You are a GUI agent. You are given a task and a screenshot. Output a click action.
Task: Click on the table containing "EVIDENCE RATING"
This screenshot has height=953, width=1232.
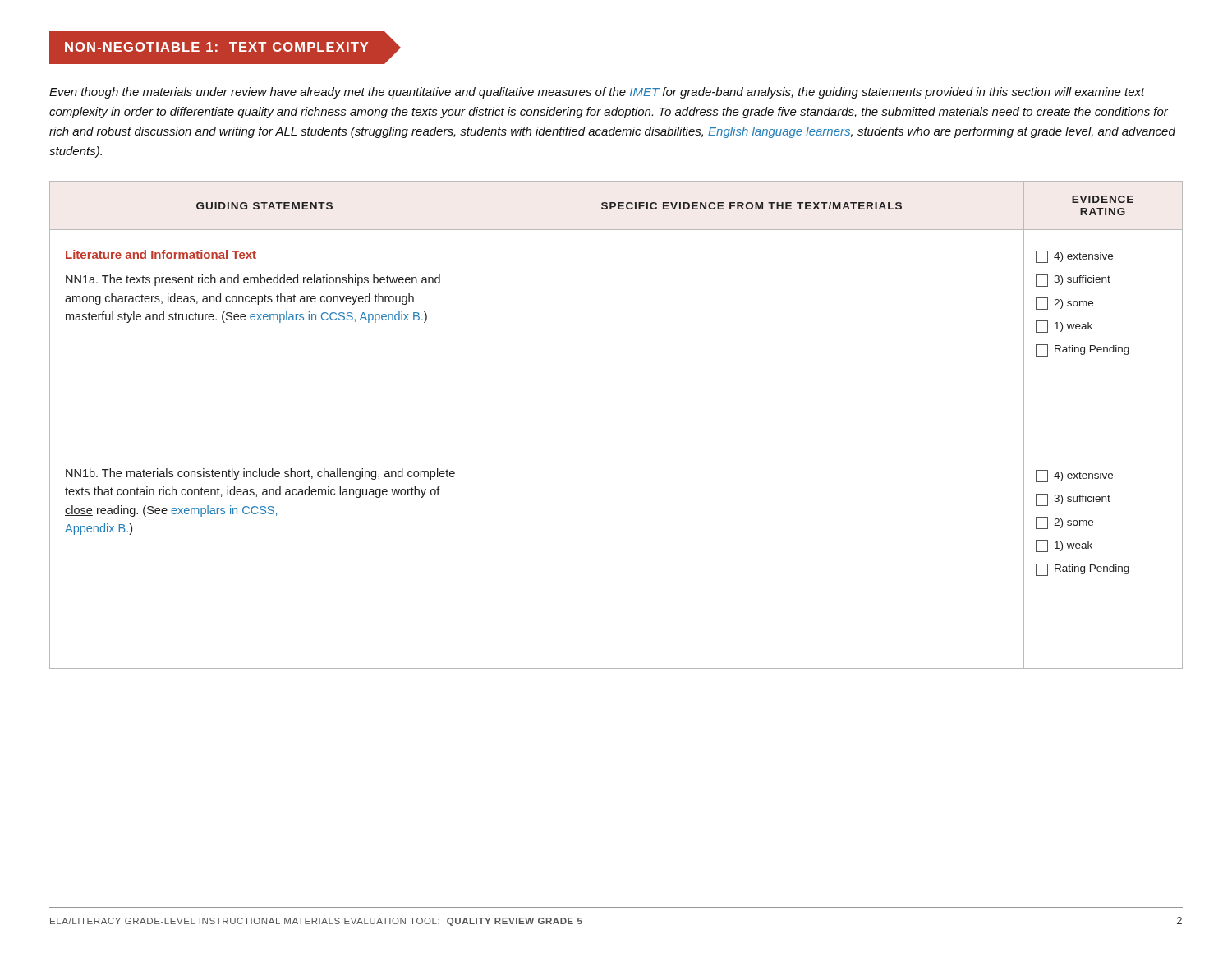pos(616,425)
